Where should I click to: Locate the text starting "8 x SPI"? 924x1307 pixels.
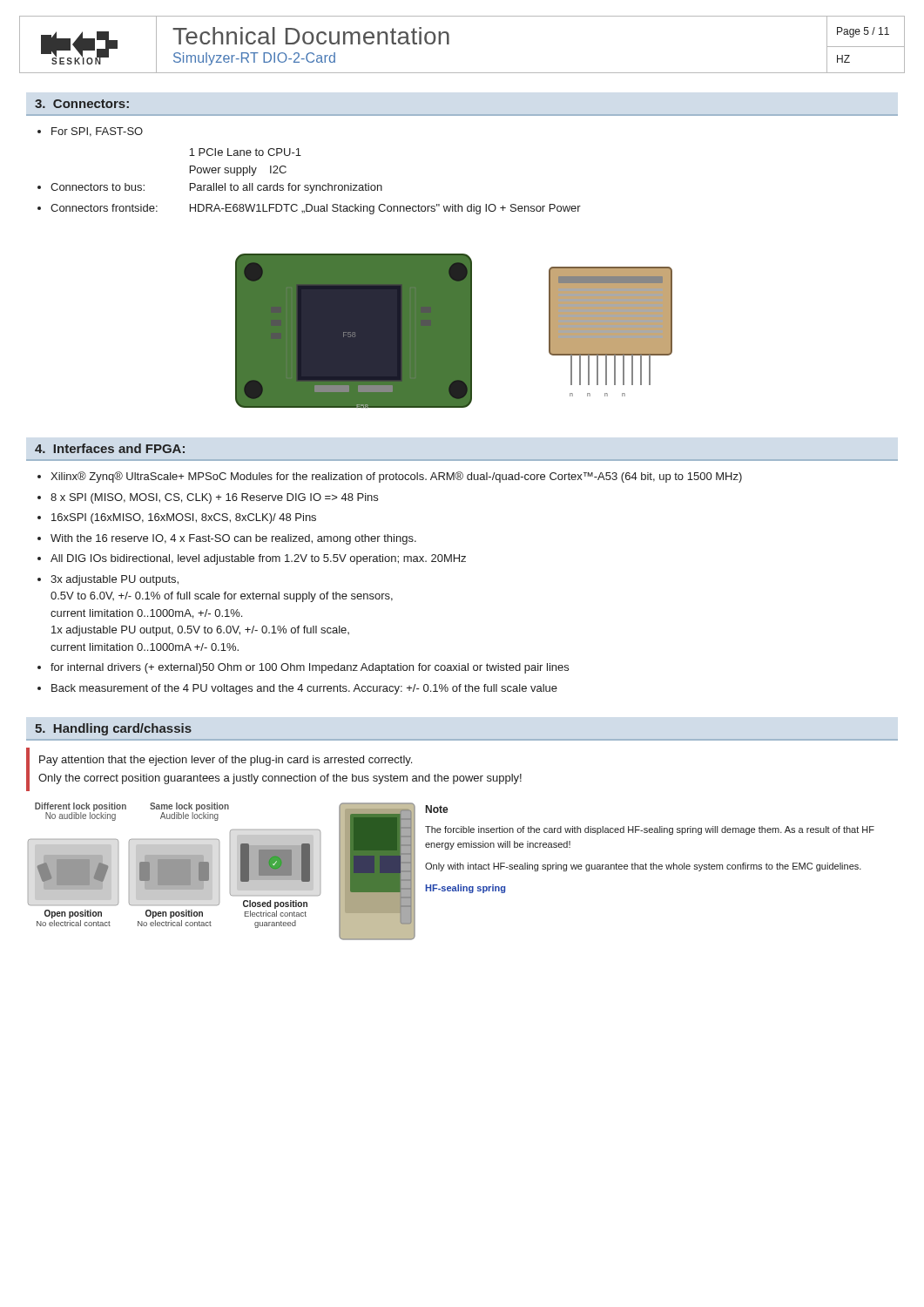click(x=215, y=497)
